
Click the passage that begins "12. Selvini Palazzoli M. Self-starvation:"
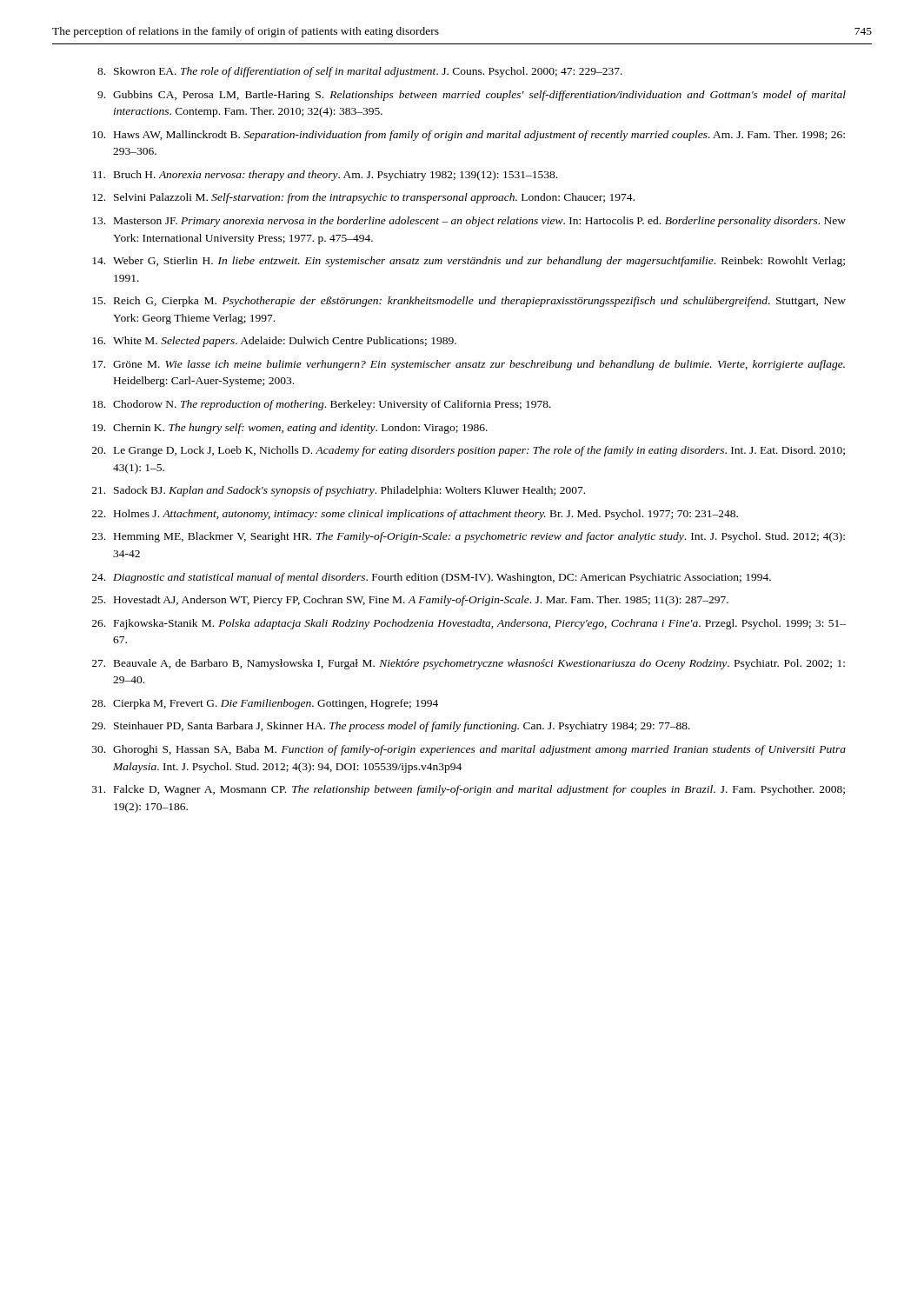point(357,197)
